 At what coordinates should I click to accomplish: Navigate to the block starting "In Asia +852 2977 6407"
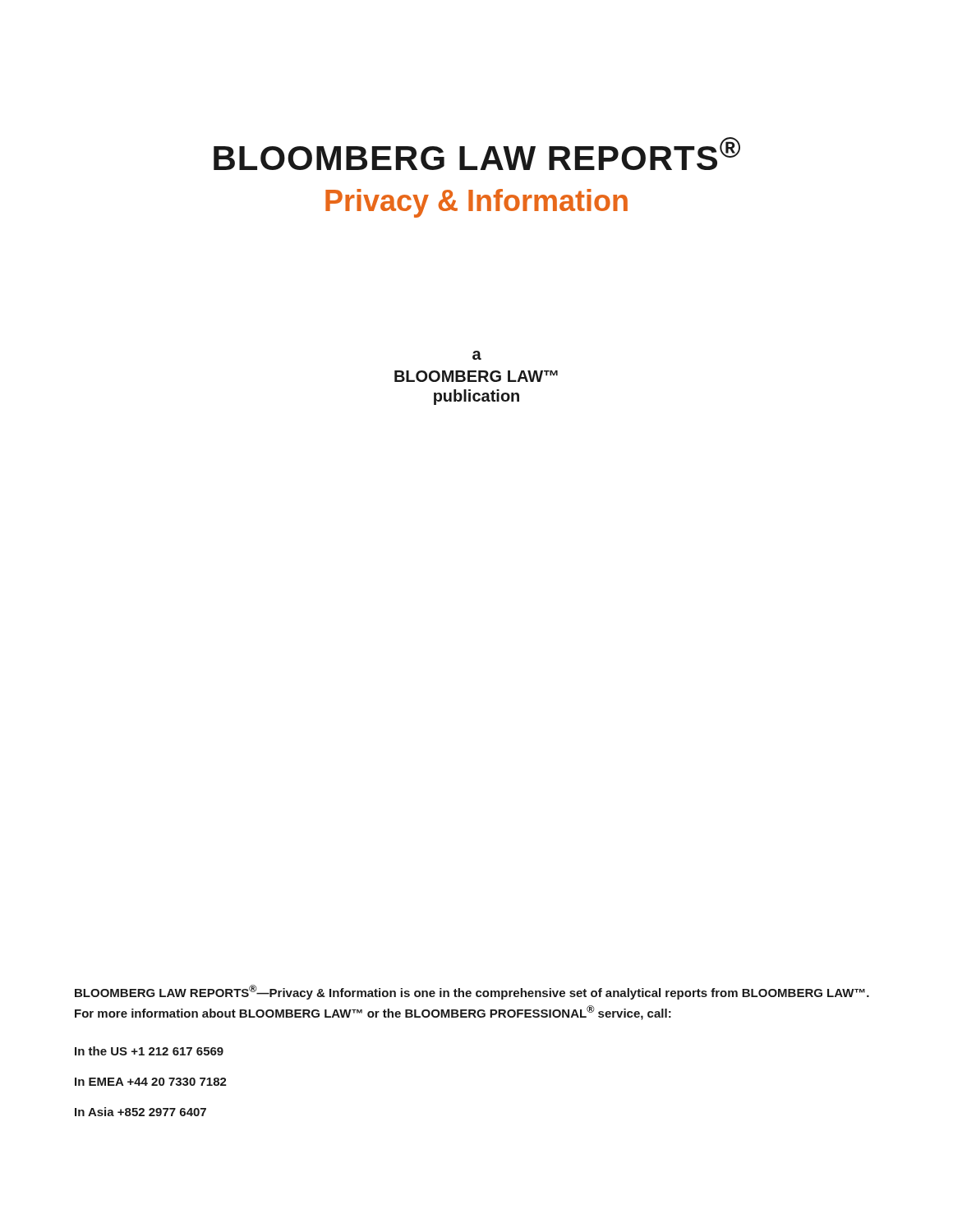coord(140,1112)
